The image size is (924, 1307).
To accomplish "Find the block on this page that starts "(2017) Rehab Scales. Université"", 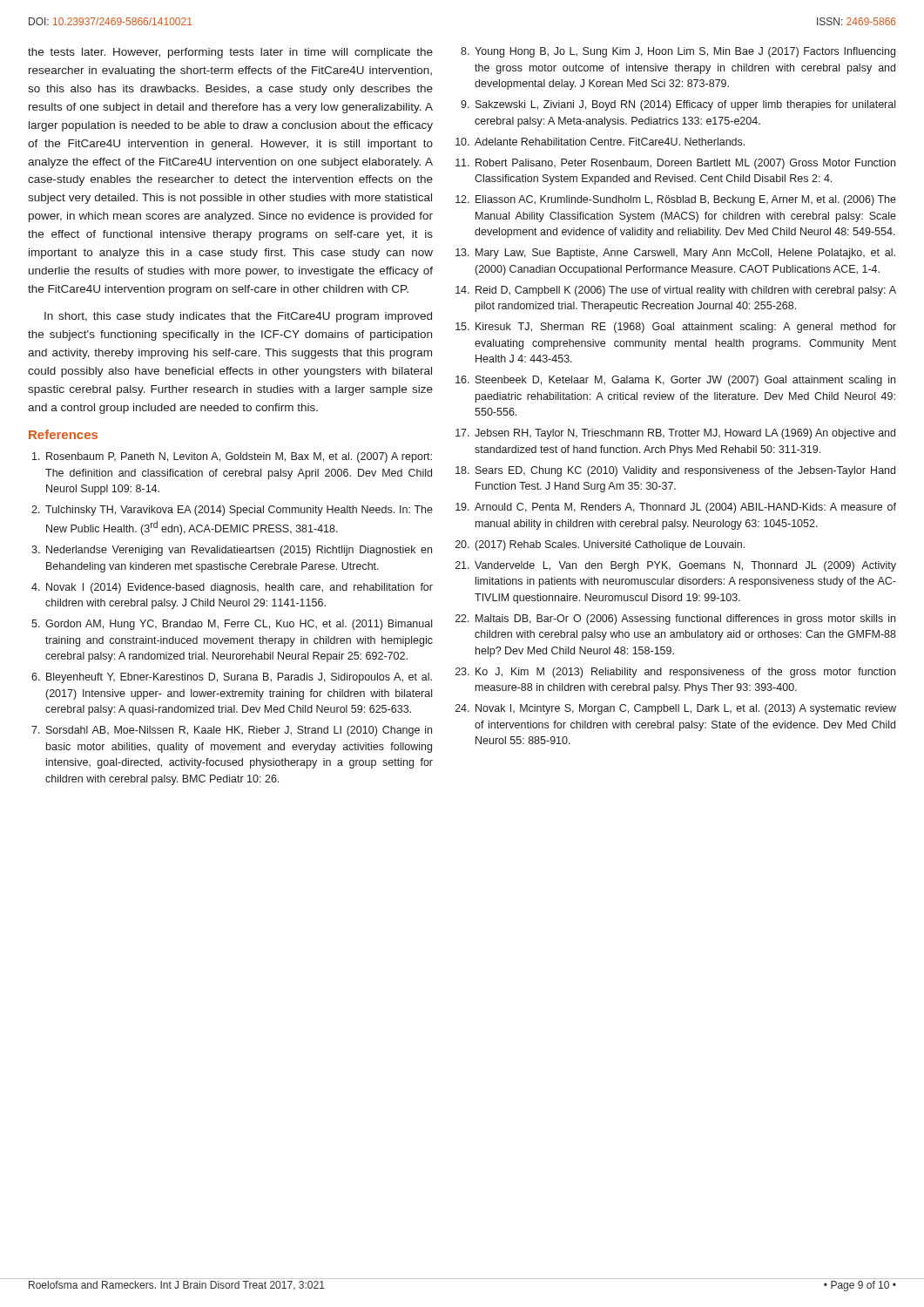I will pos(610,544).
